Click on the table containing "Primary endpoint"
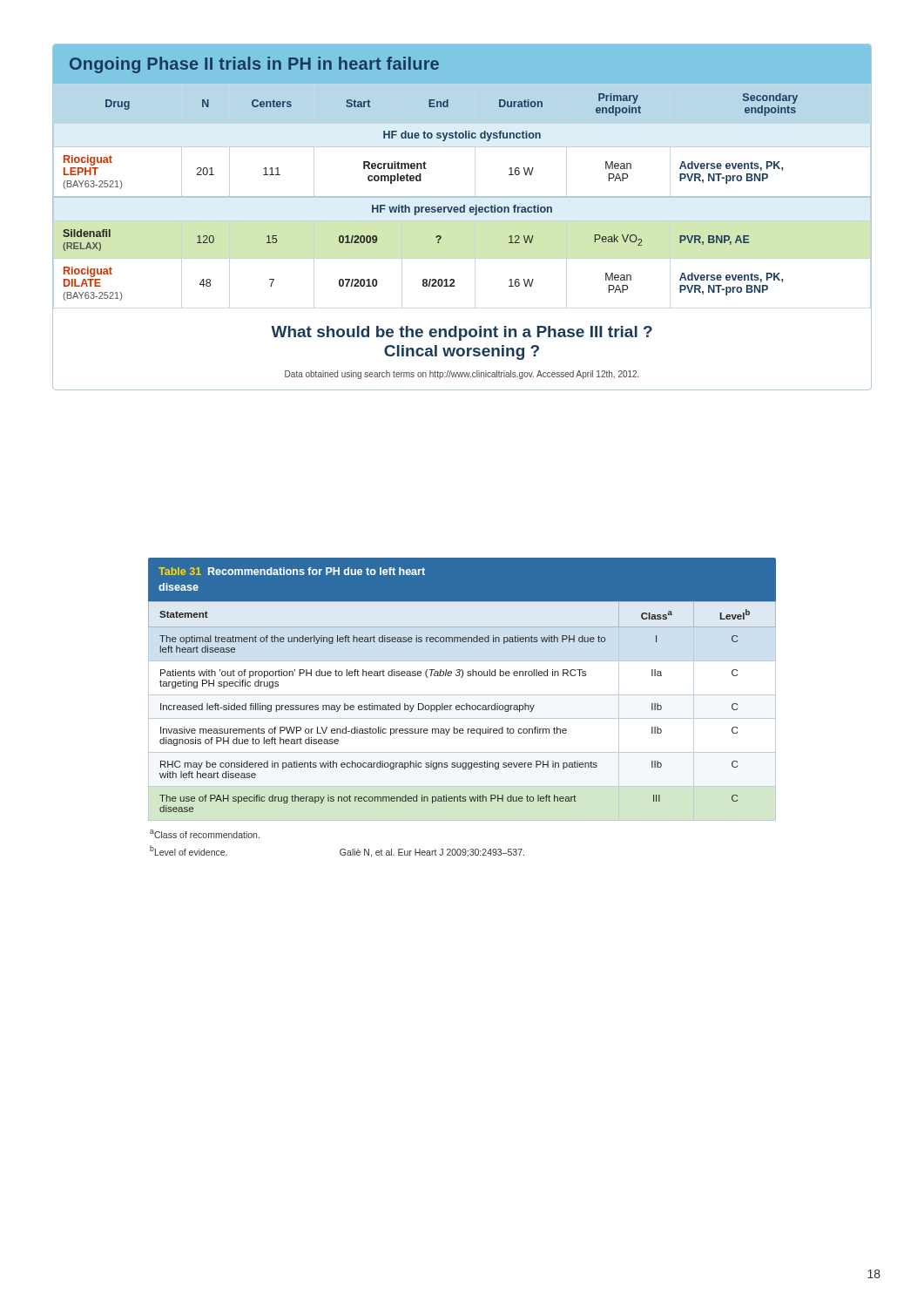 [462, 217]
